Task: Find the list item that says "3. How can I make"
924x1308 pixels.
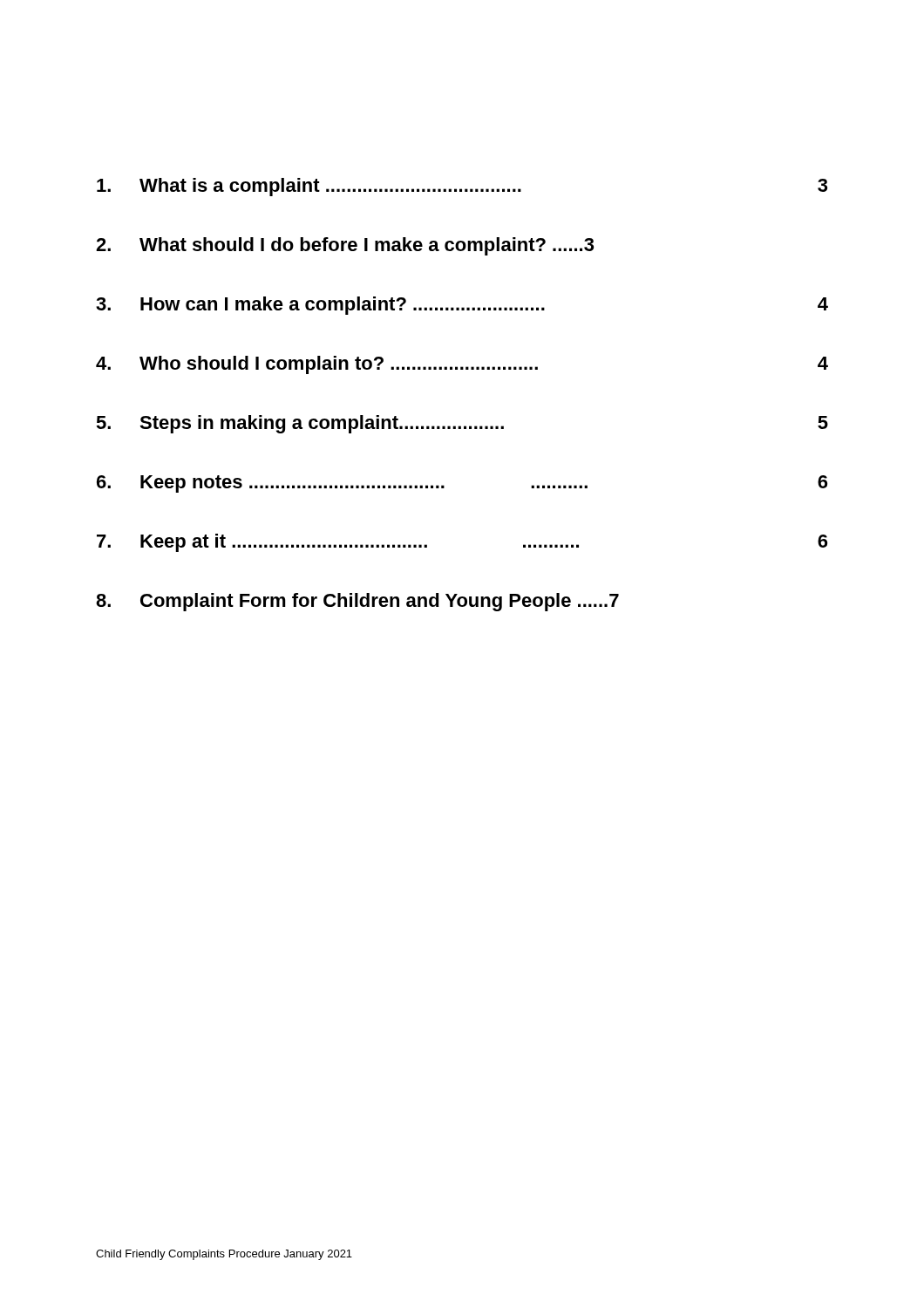Action: 462,304
